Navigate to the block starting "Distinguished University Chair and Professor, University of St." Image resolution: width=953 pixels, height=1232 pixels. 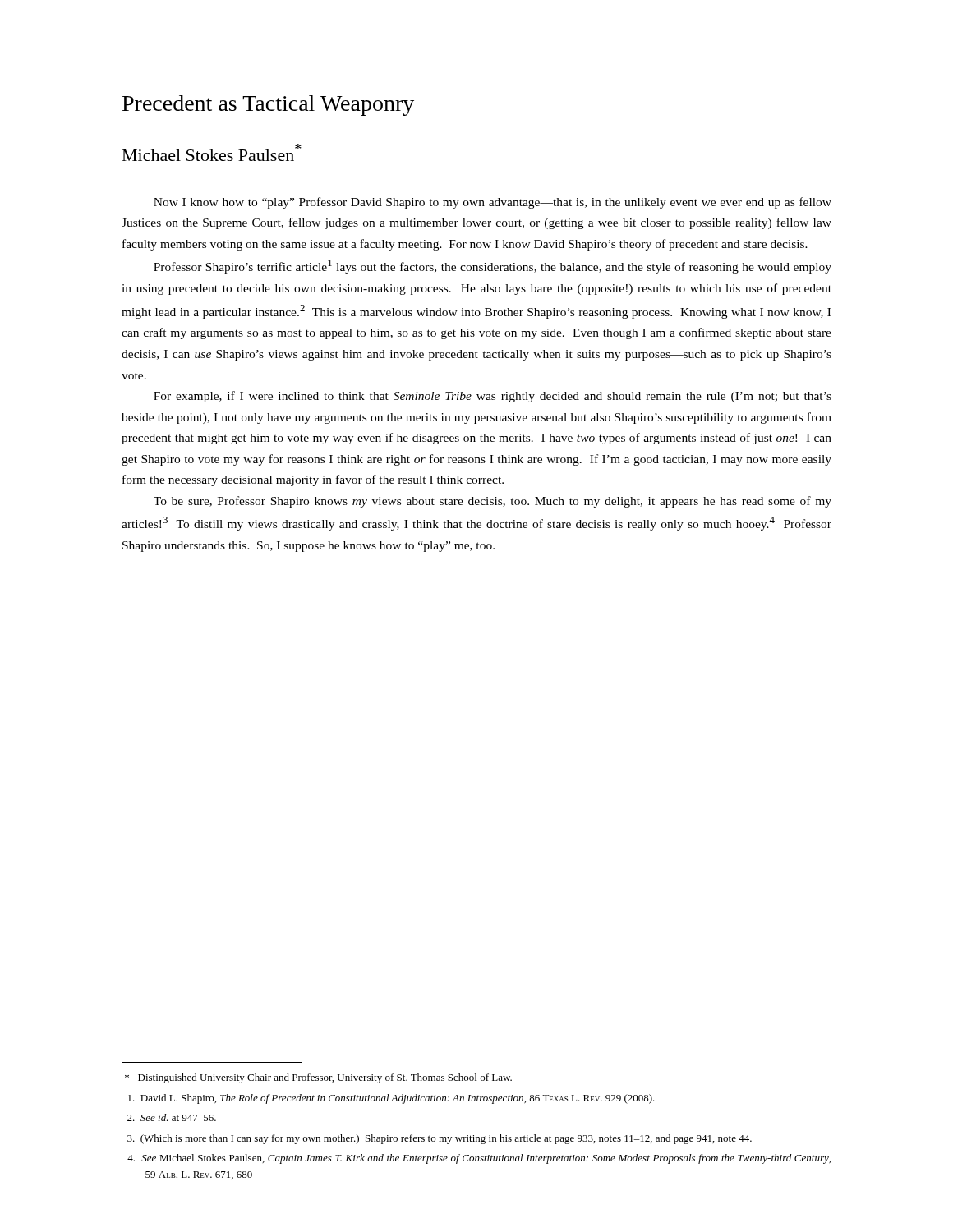[x=317, y=1077]
